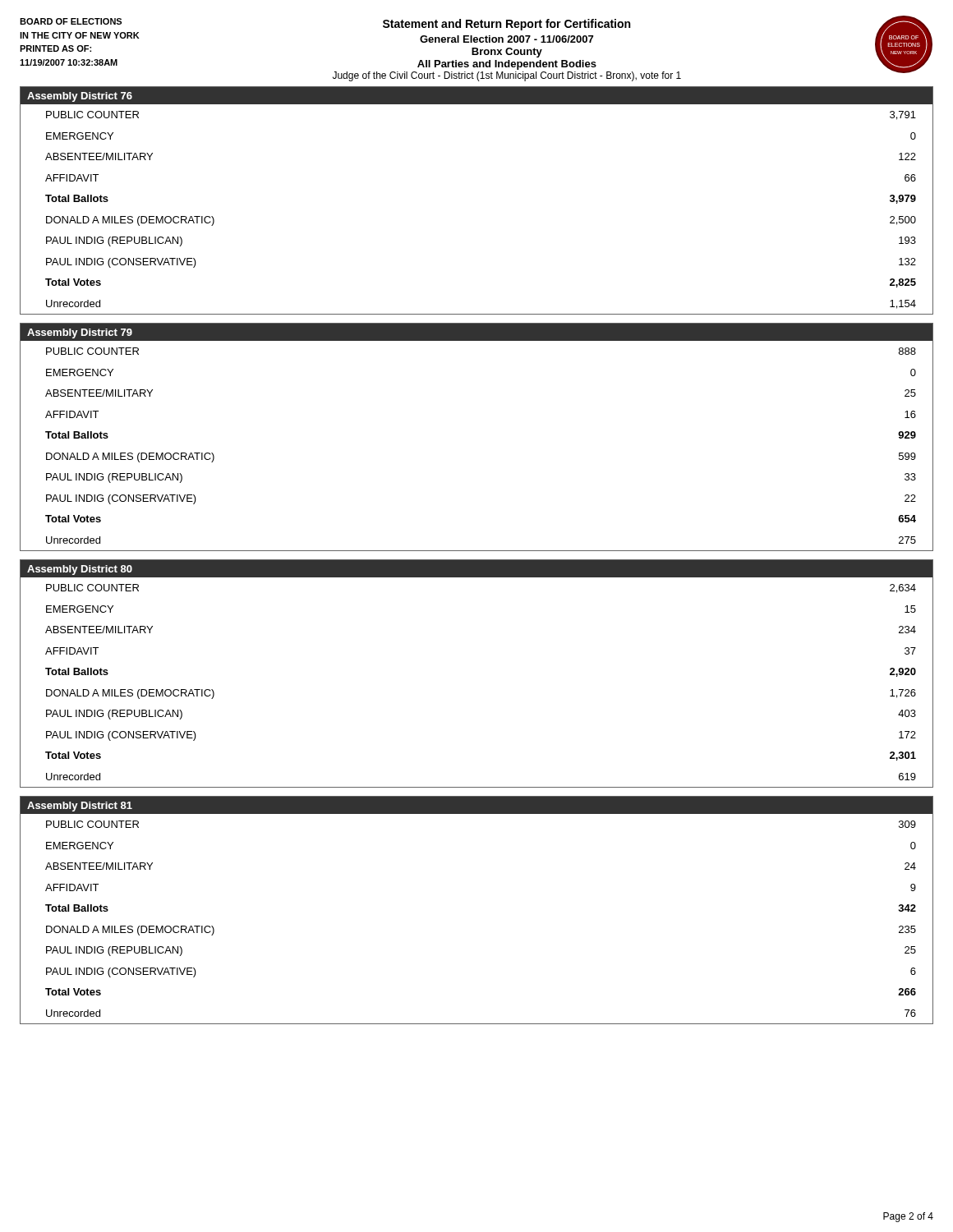
Task: Click on the section header containing "Assembly District 76 PUBLIC COUNTER3,791 EMERGENCY0 ABSENTEE/MILITARY122"
Action: pos(476,96)
